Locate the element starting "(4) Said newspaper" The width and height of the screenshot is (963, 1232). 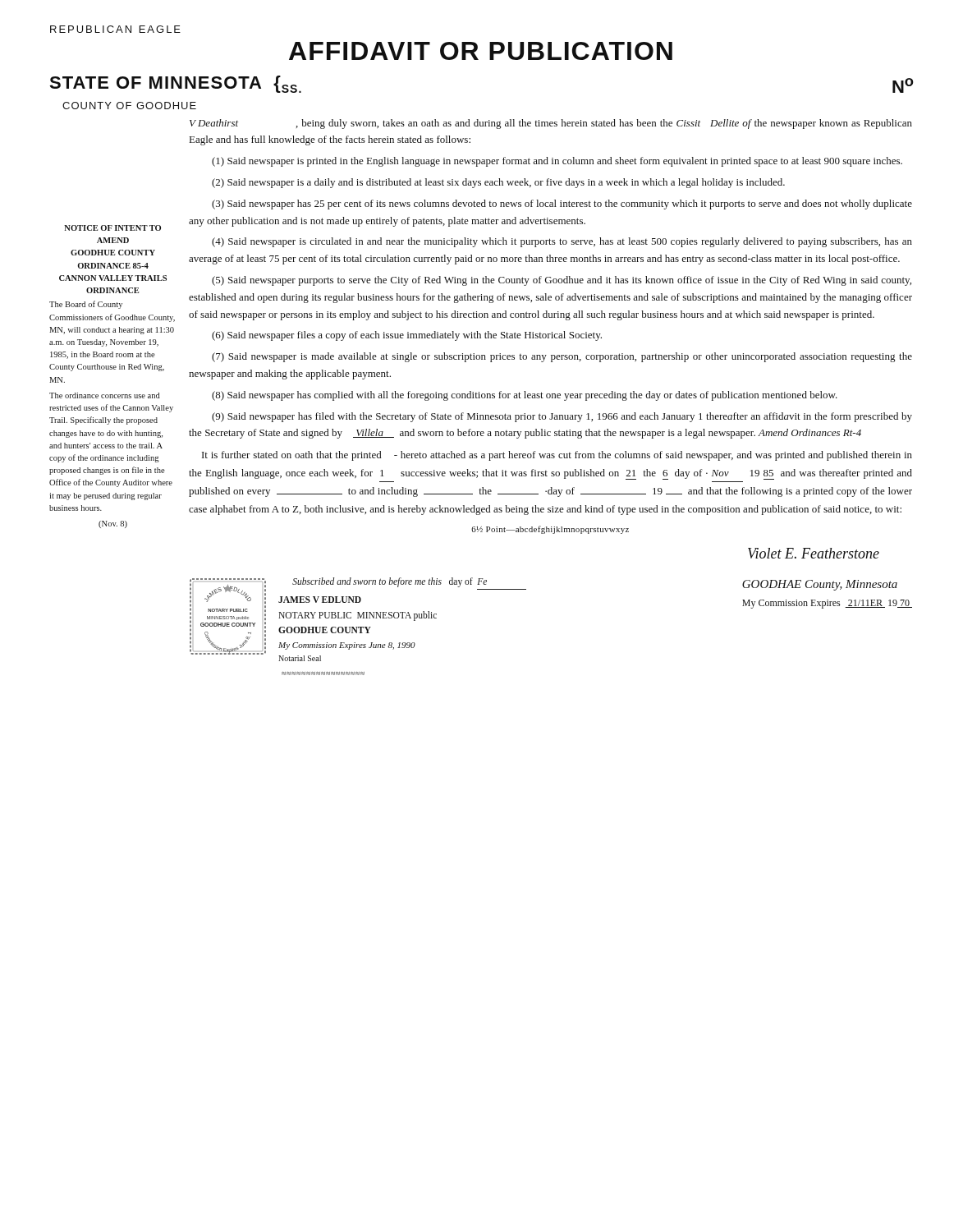550,250
